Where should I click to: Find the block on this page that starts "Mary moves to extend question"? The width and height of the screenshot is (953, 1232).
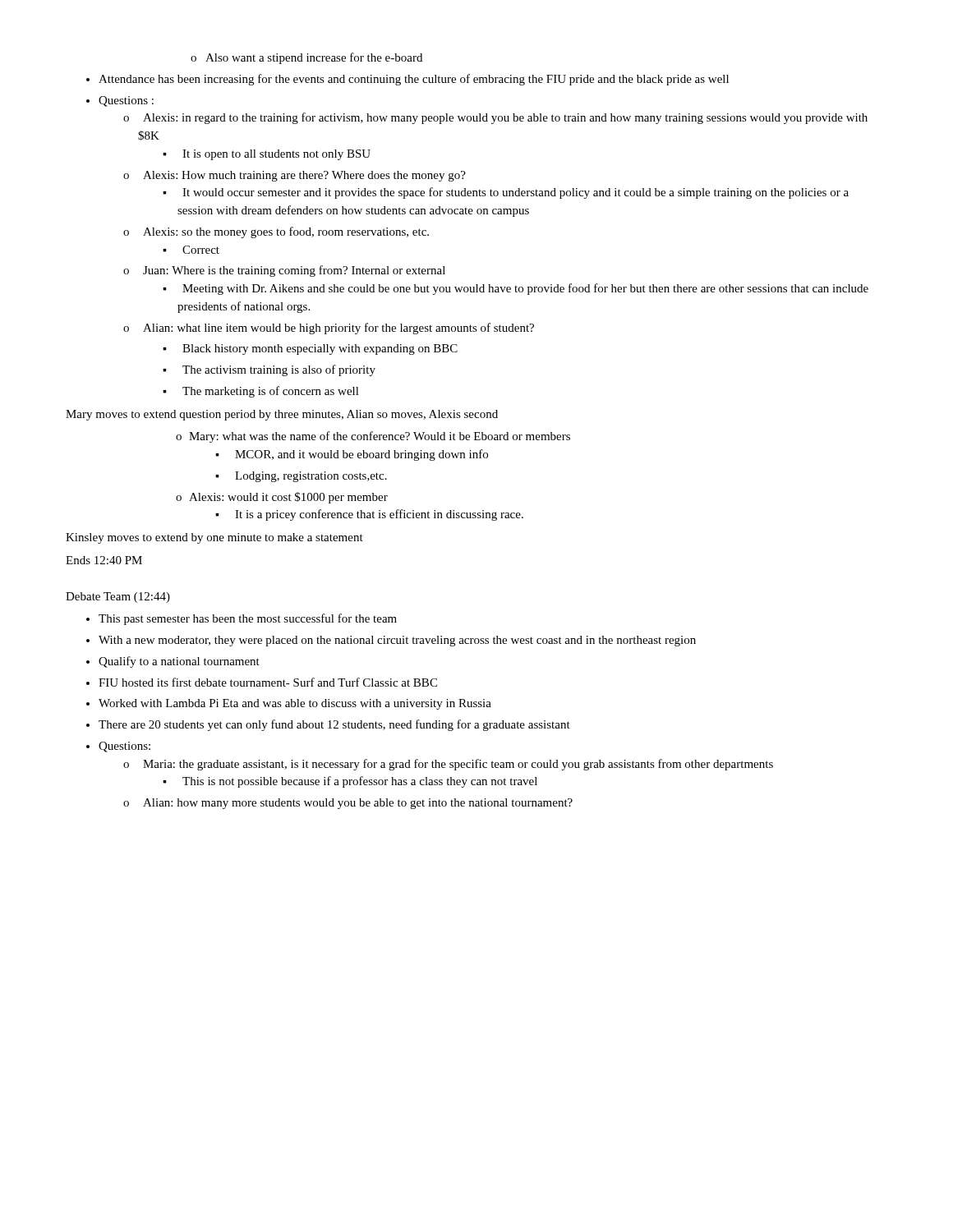282,414
